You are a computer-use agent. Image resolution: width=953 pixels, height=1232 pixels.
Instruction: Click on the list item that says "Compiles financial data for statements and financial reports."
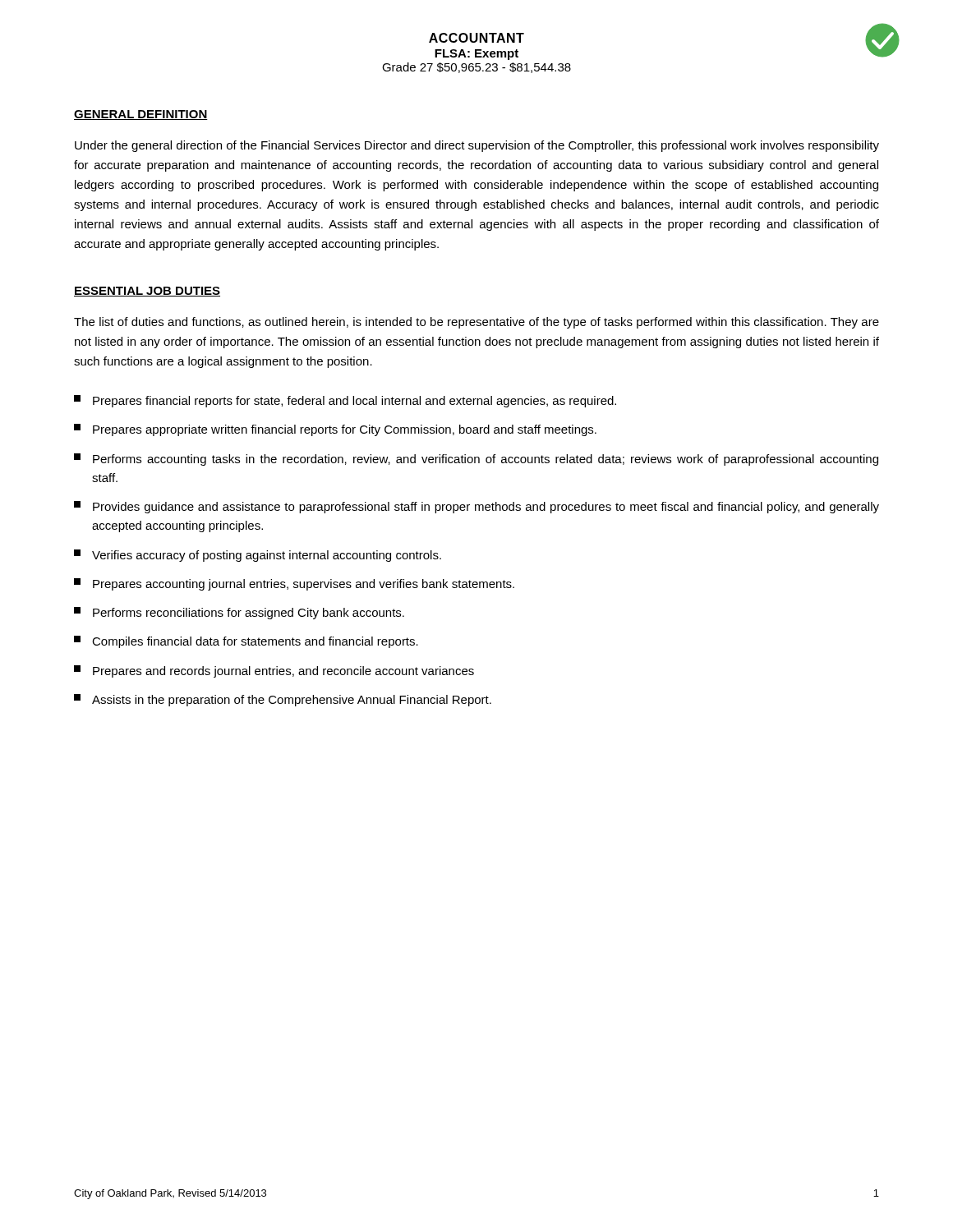[246, 641]
